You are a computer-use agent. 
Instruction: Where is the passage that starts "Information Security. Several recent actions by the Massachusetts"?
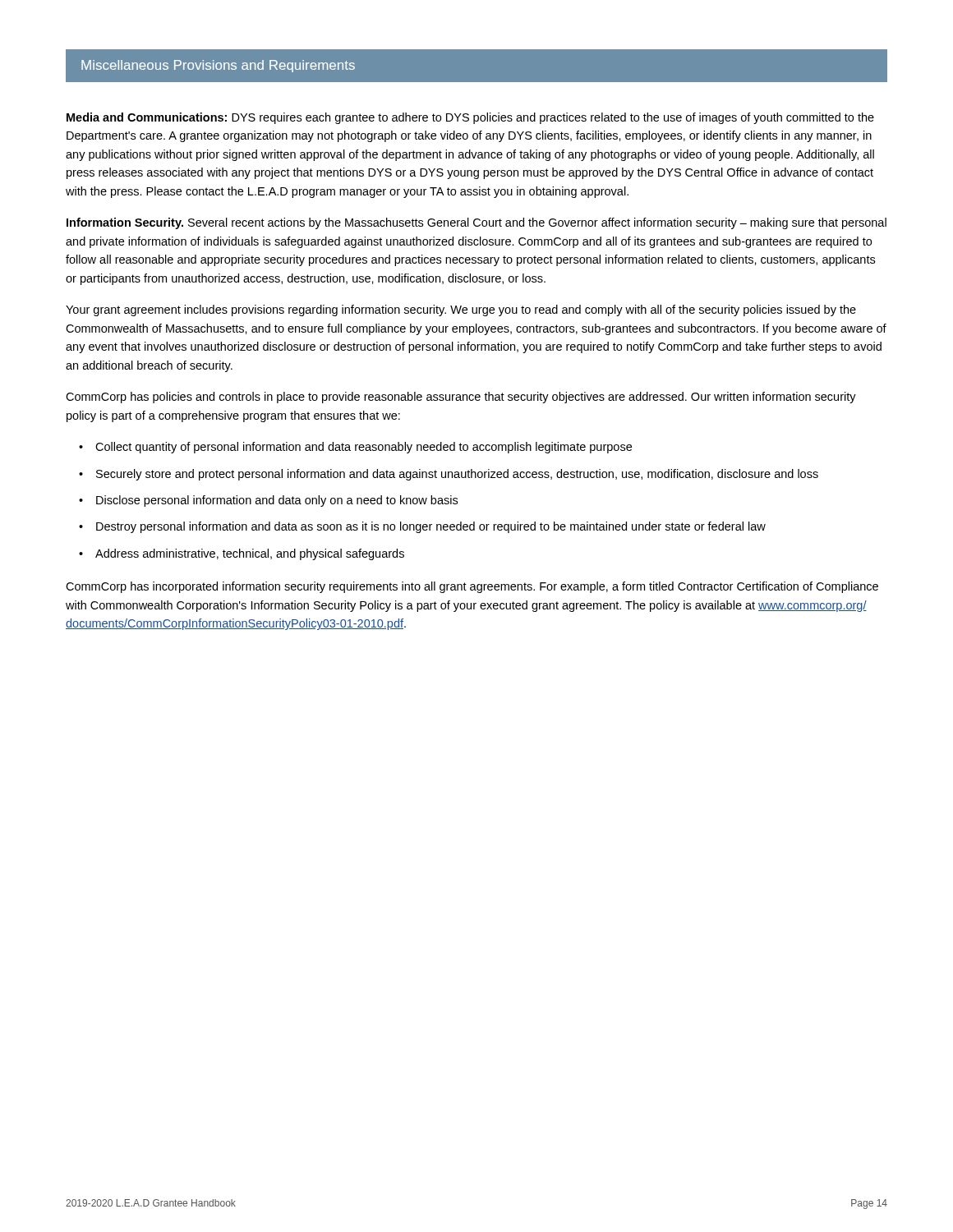click(476, 251)
